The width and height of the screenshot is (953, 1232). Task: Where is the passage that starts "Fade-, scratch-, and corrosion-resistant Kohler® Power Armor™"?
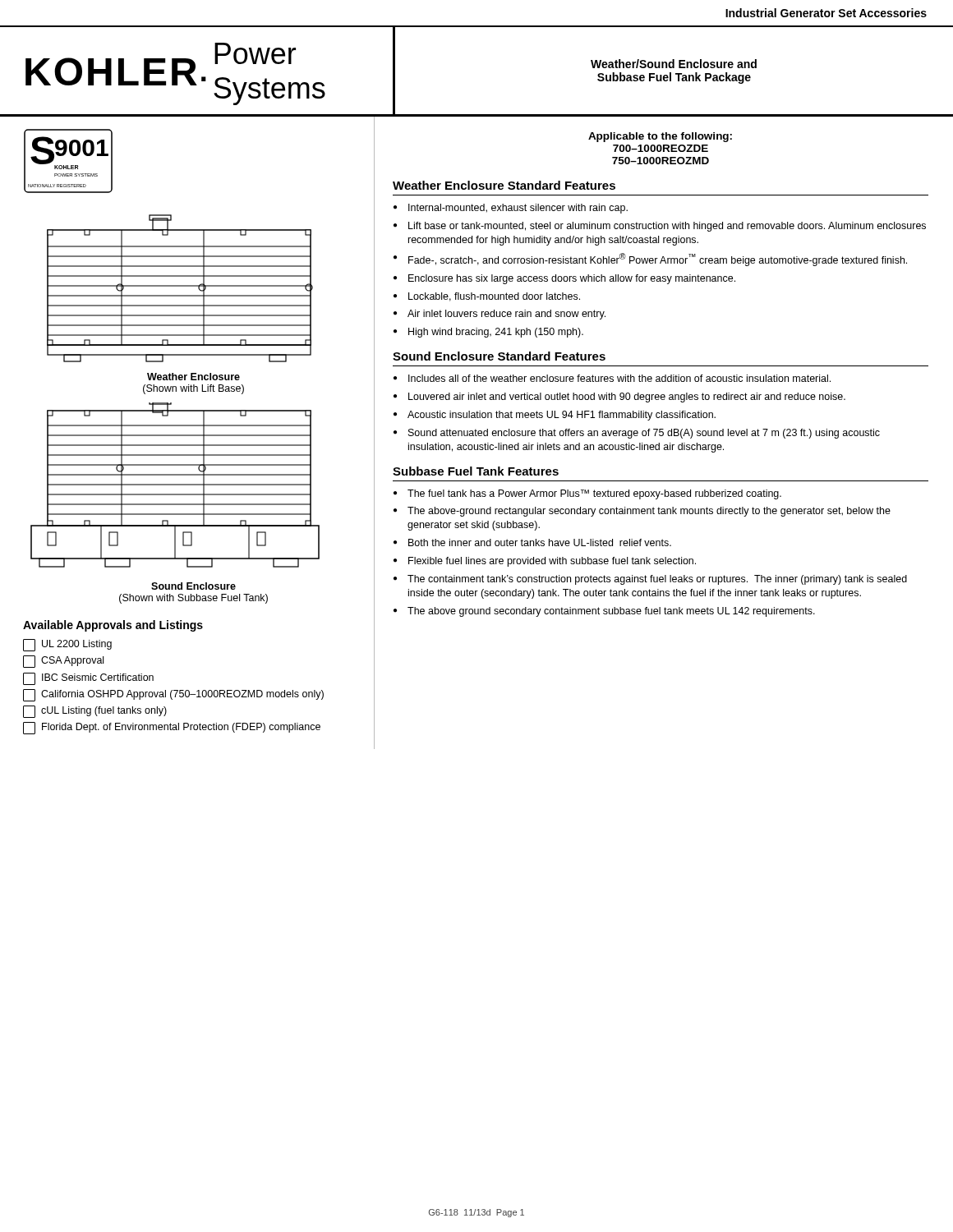[x=658, y=259]
